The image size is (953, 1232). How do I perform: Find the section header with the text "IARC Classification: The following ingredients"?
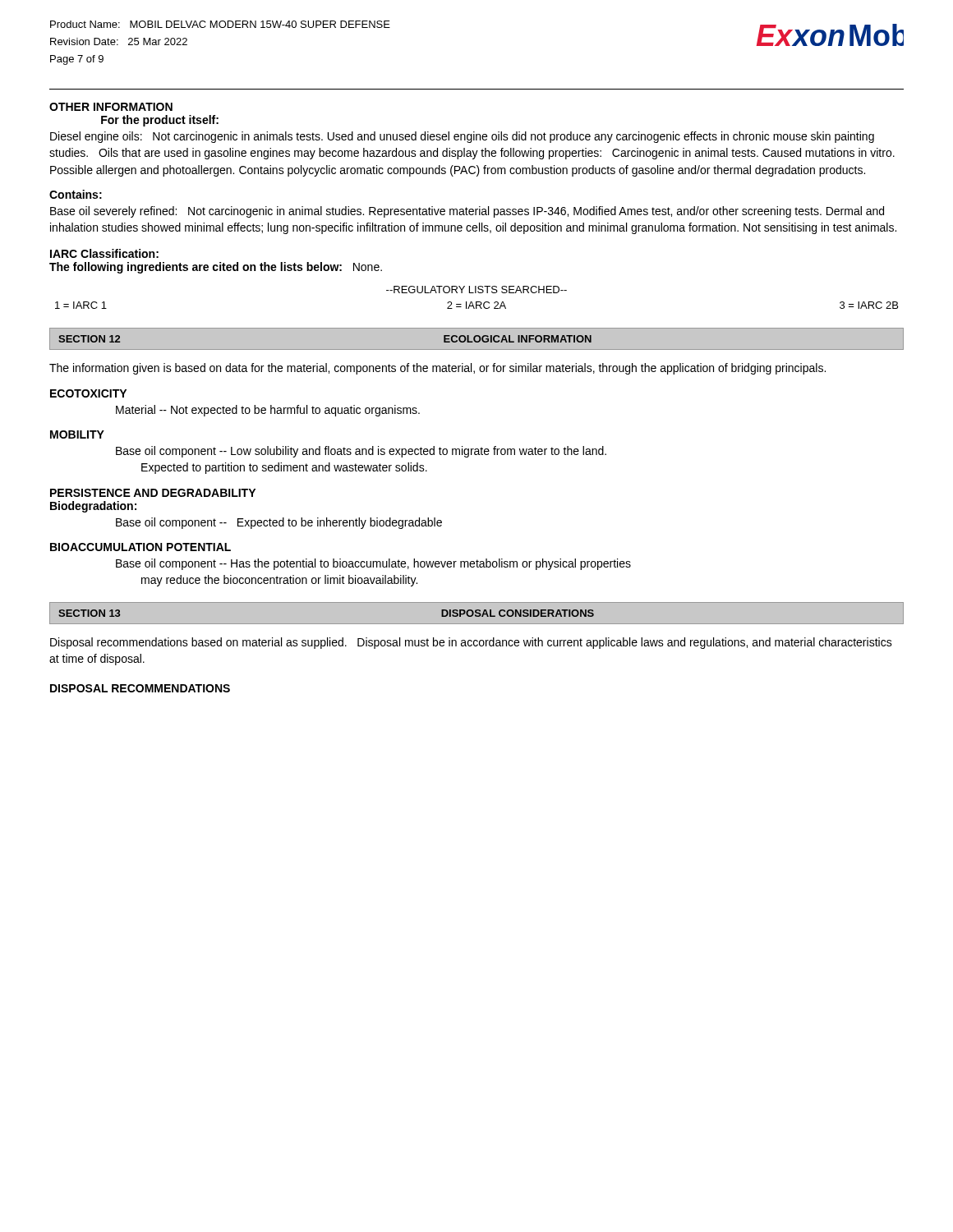216,261
